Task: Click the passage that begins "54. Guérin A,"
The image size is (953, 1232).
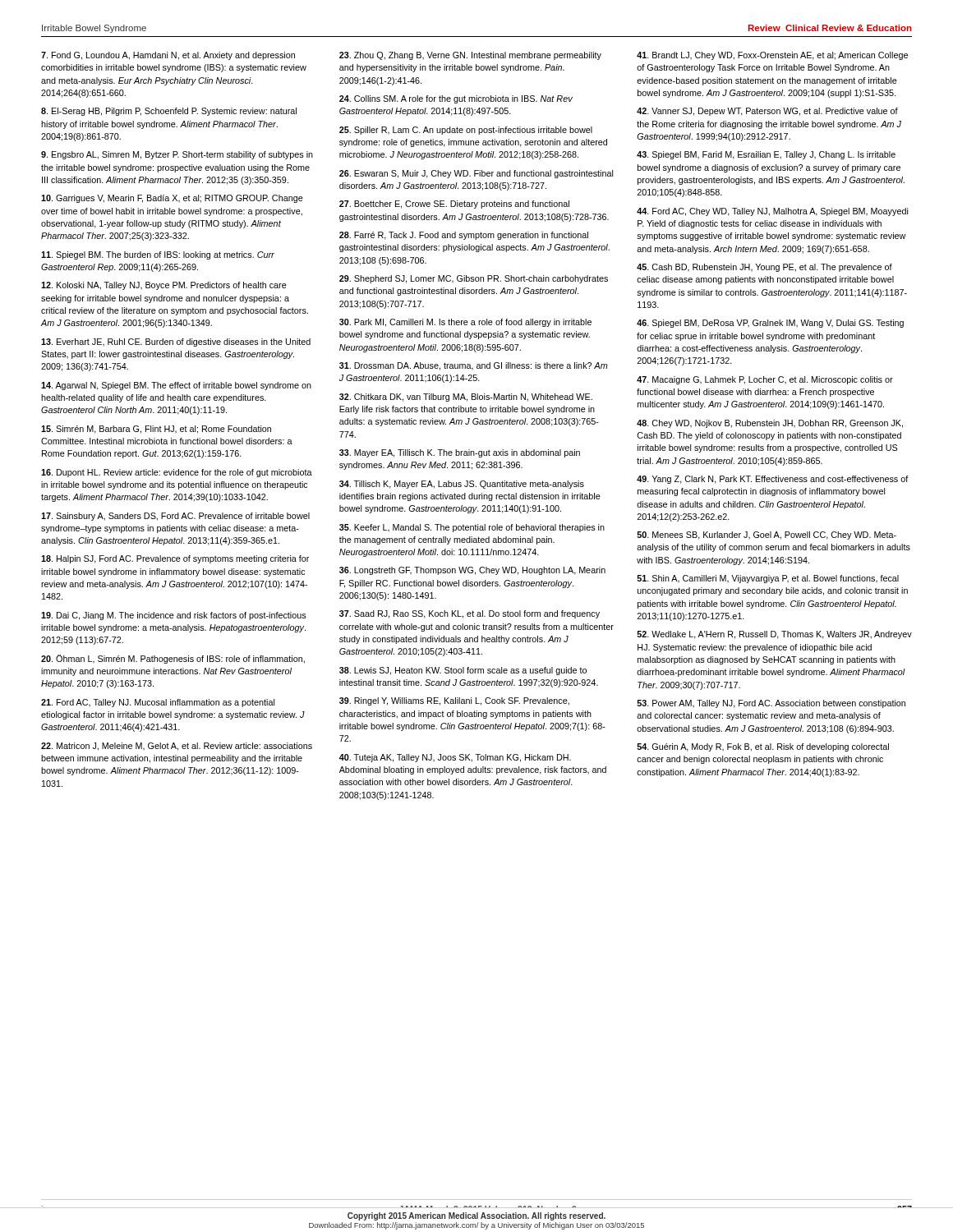Action: pyautogui.click(x=763, y=759)
